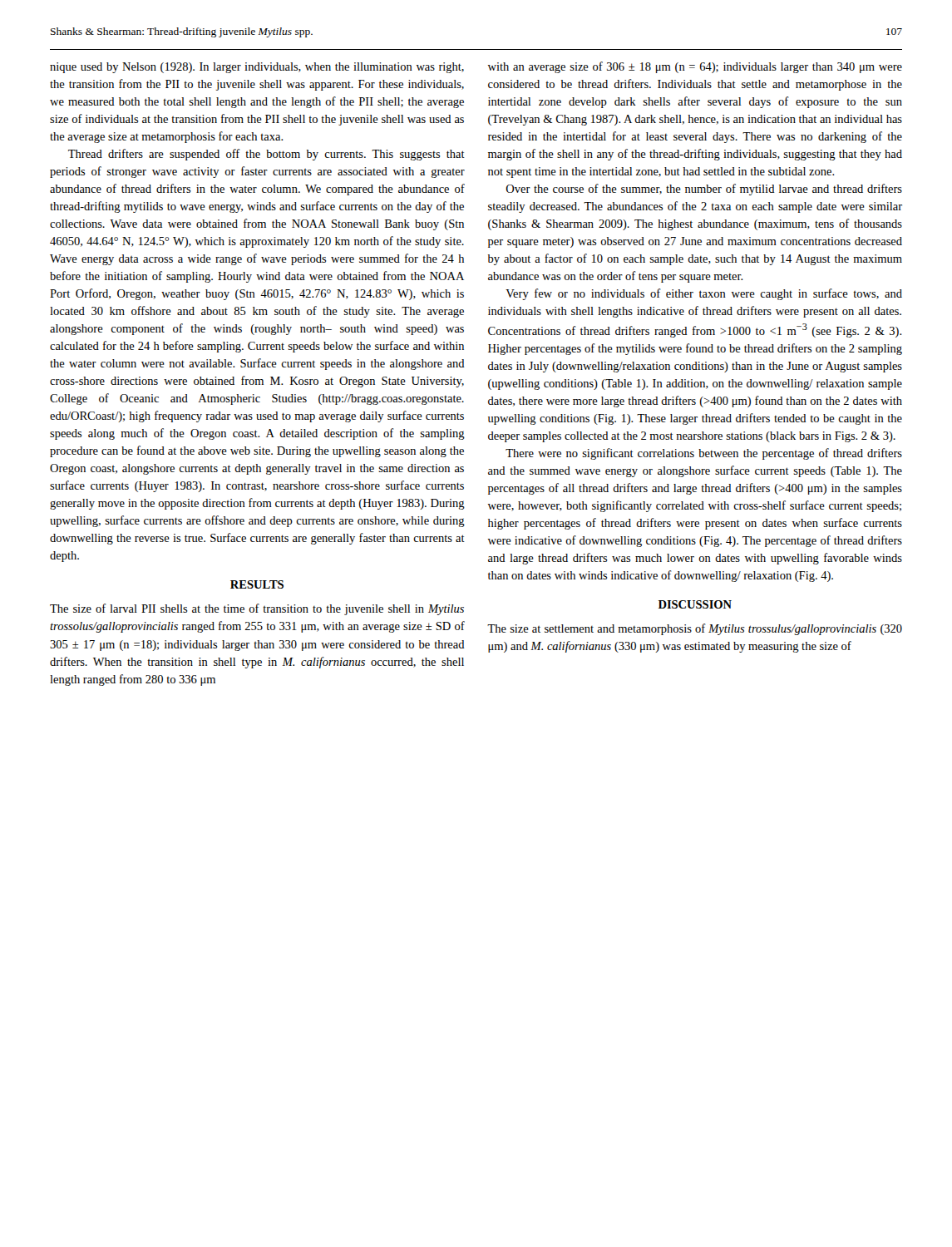
Task: Find the block starting "The size at settlement and"
Action: tap(695, 638)
